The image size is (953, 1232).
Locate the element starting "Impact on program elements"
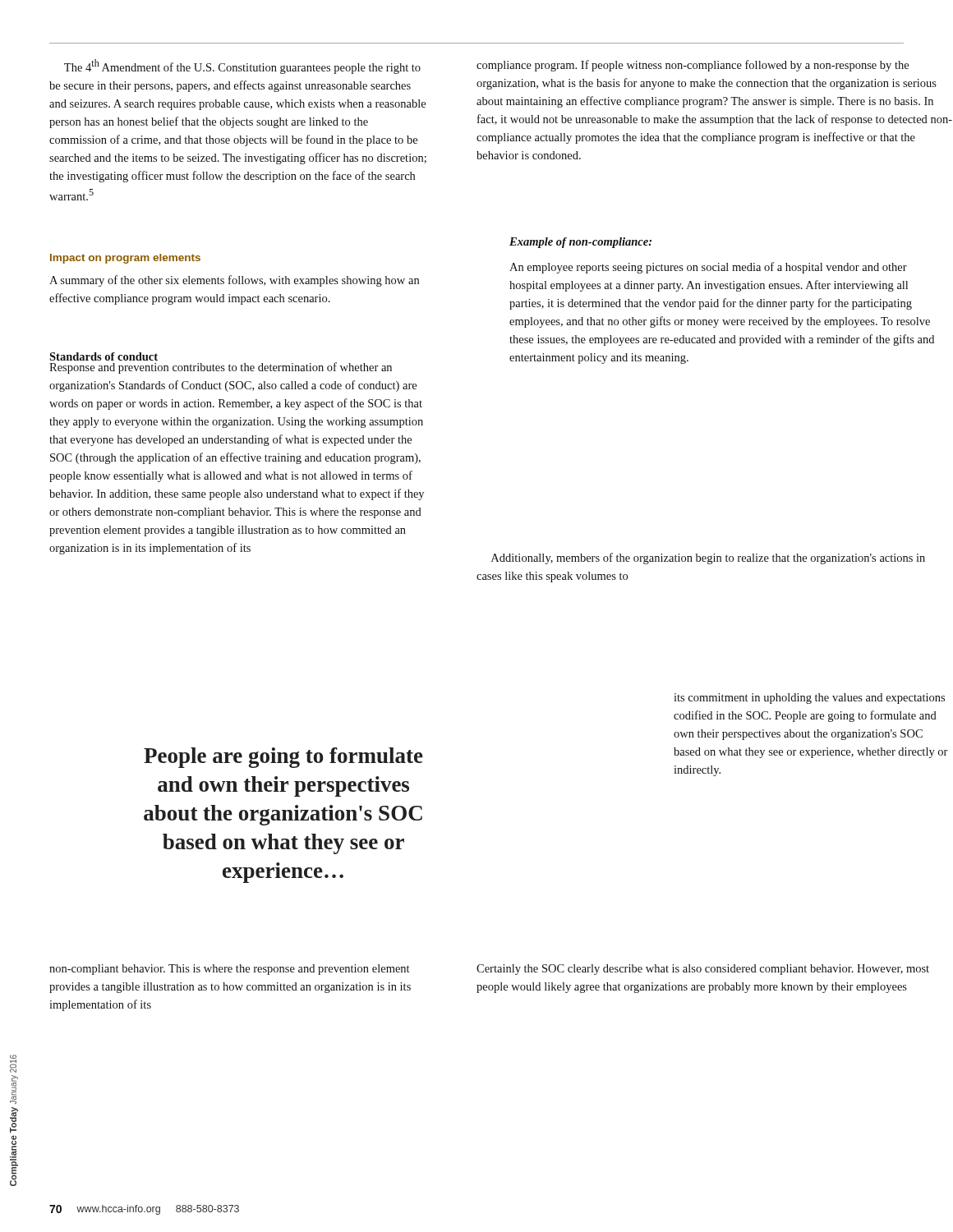click(x=125, y=259)
